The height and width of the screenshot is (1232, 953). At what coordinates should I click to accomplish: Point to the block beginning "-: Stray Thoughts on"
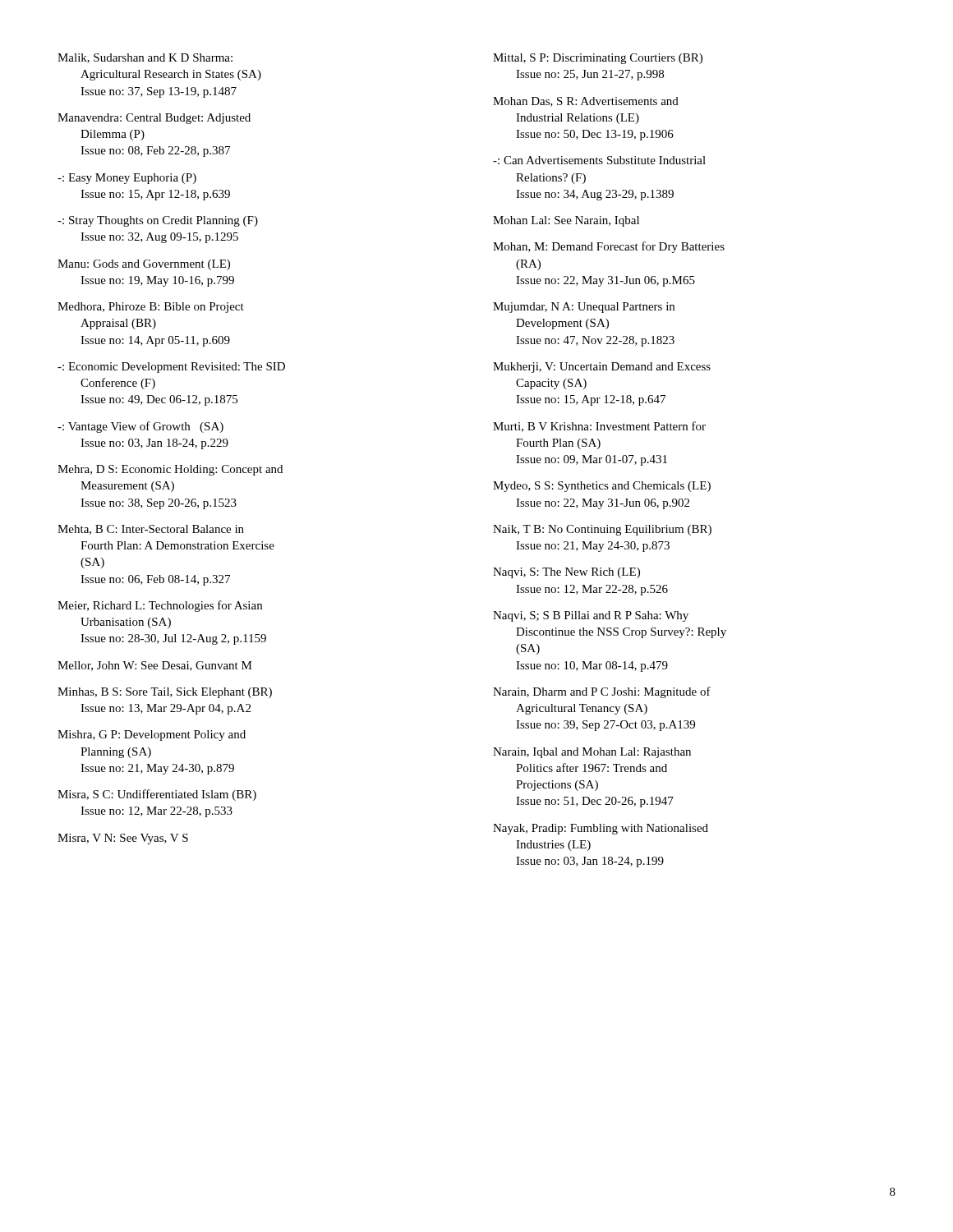(x=259, y=229)
